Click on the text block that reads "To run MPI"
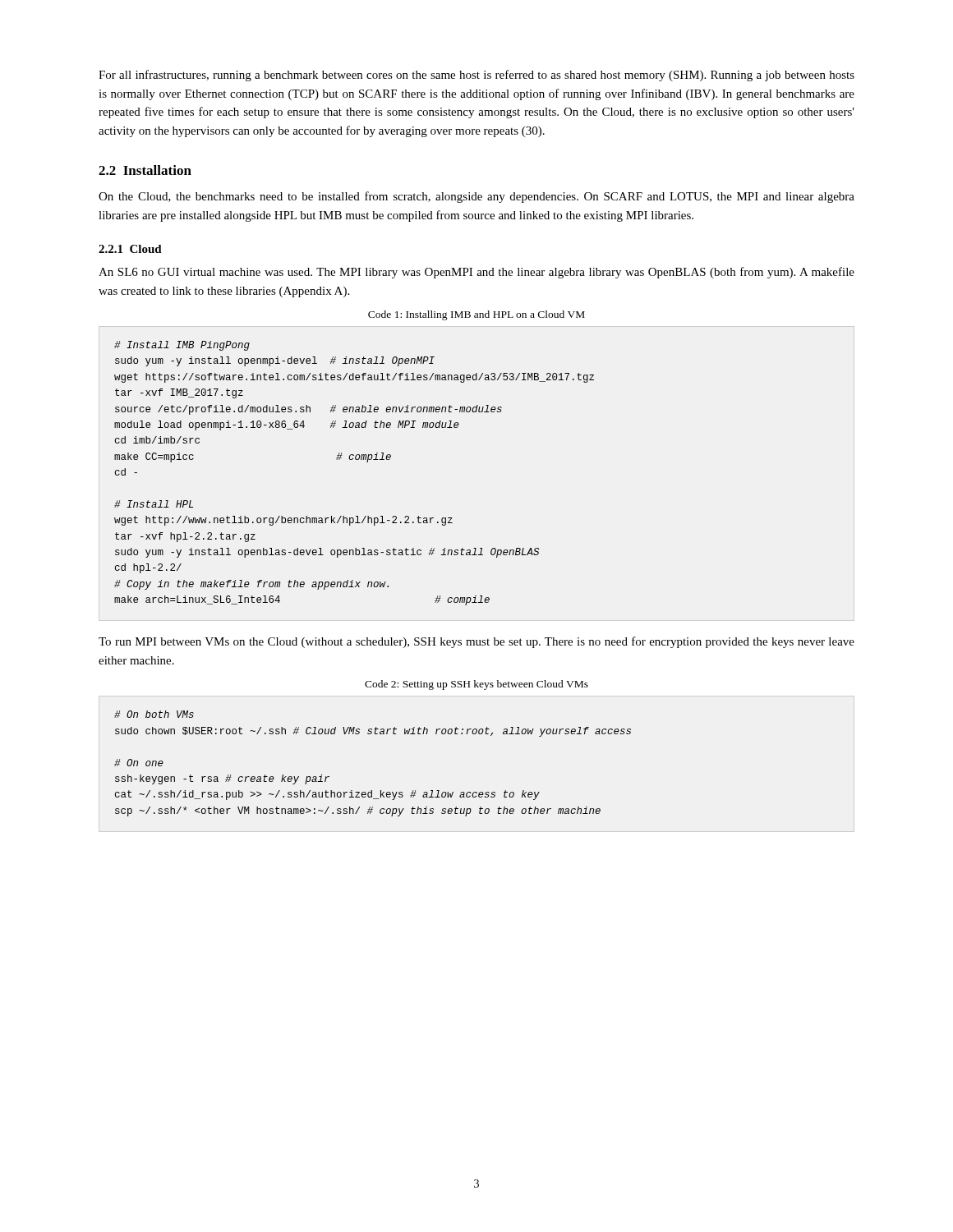The image size is (953, 1232). (x=476, y=651)
